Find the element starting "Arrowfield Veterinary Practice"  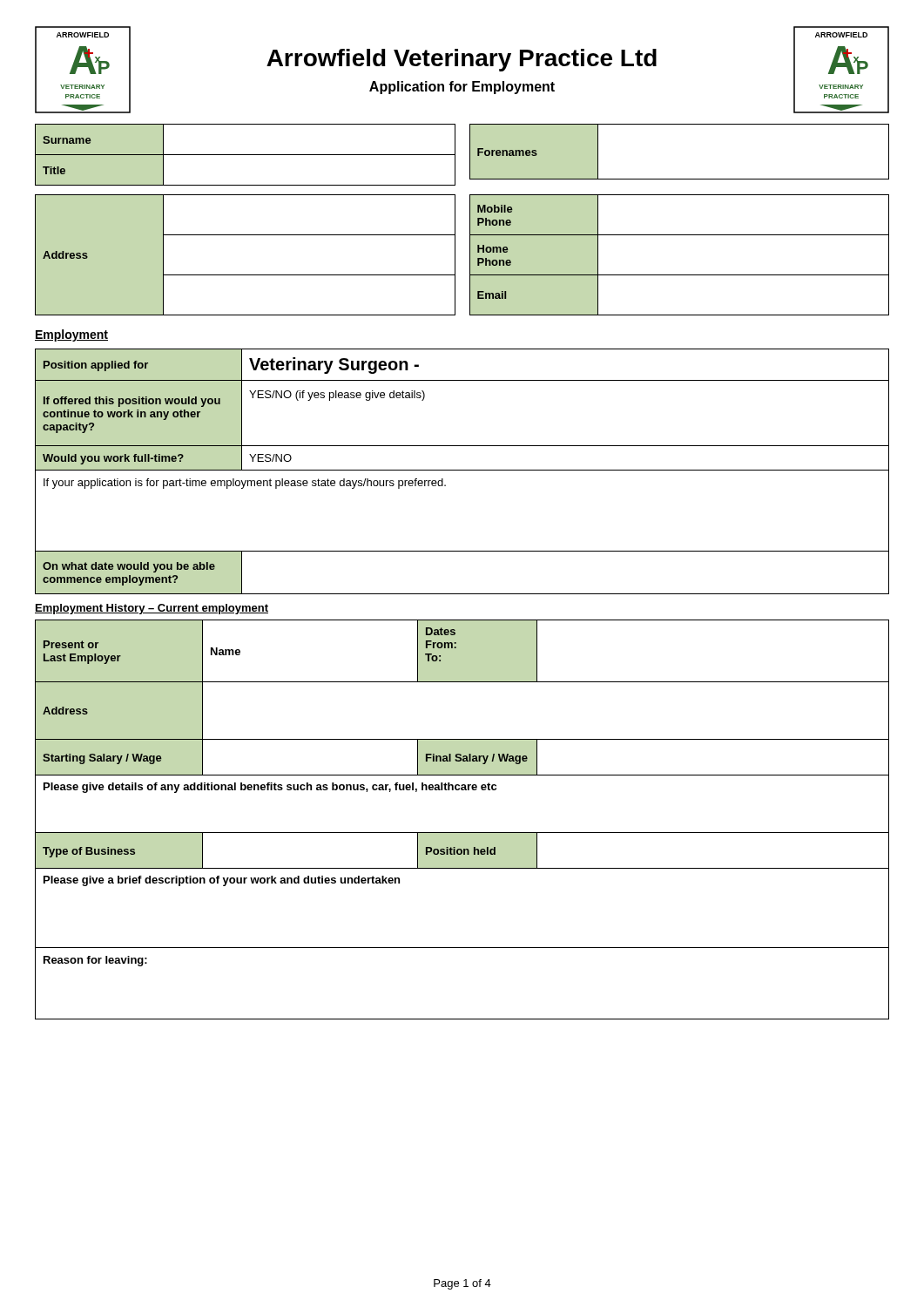(462, 70)
